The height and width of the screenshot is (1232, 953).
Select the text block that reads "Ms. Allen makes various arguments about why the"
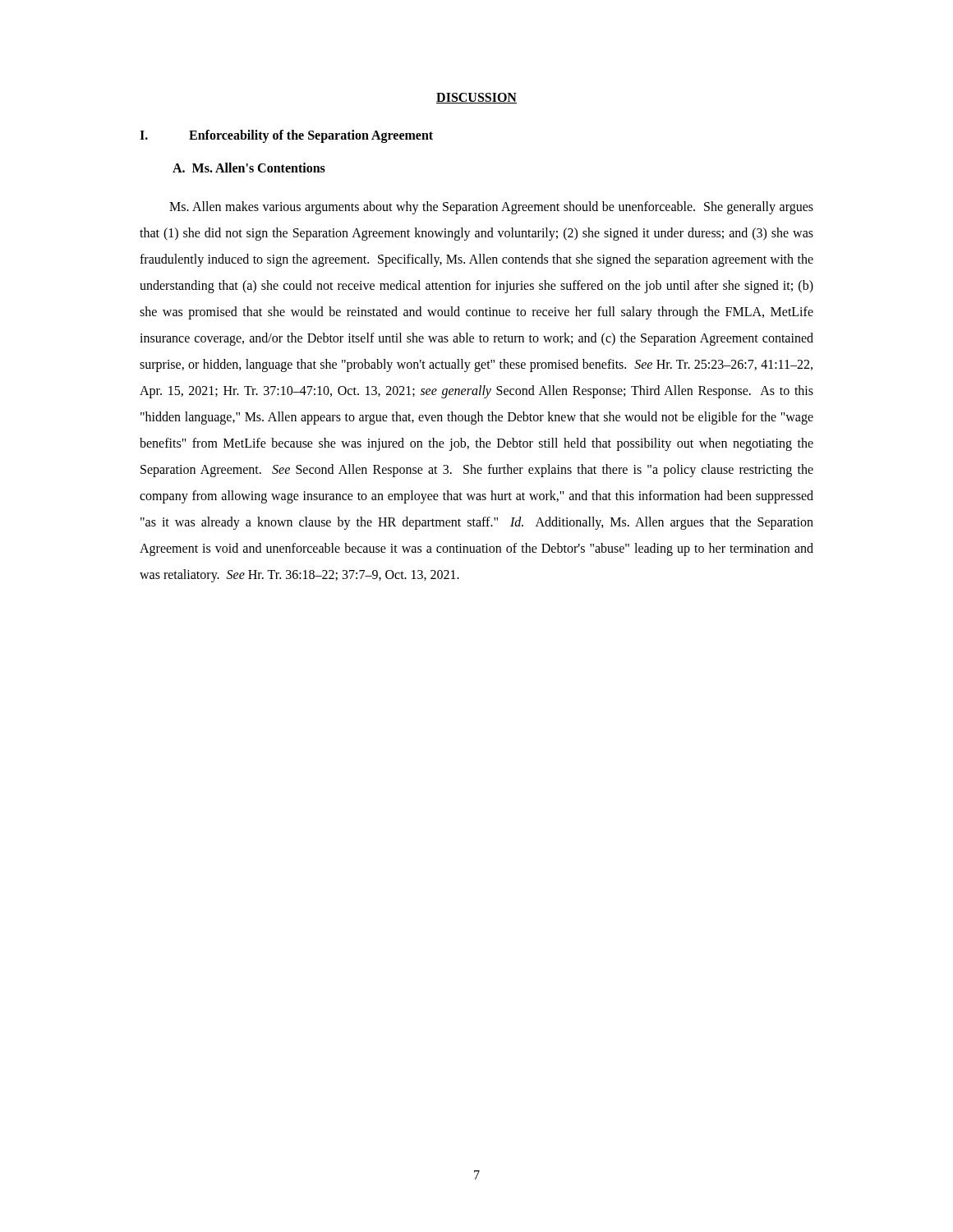click(x=476, y=391)
